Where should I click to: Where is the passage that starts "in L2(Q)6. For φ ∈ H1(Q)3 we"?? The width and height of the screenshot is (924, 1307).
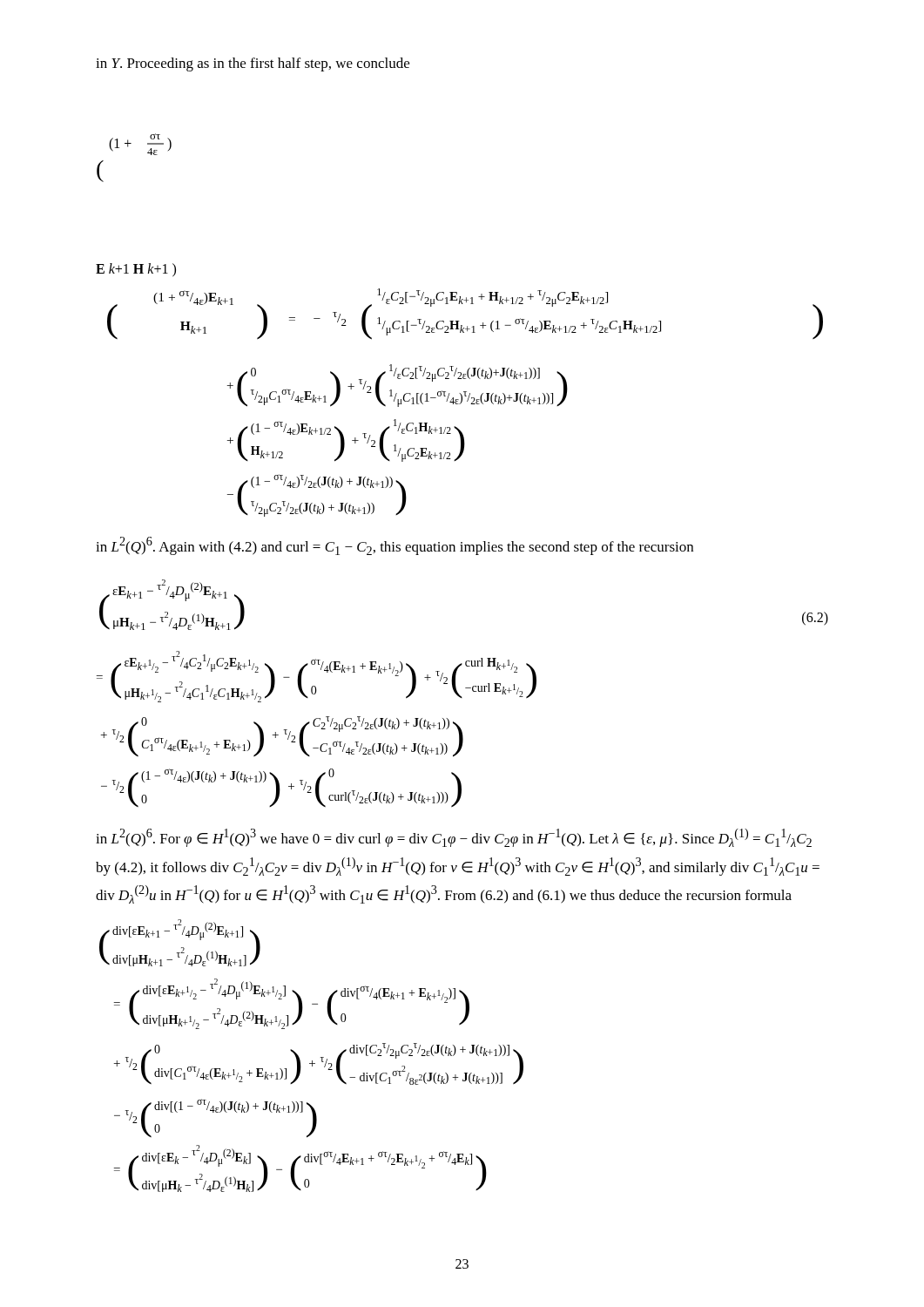point(458,866)
